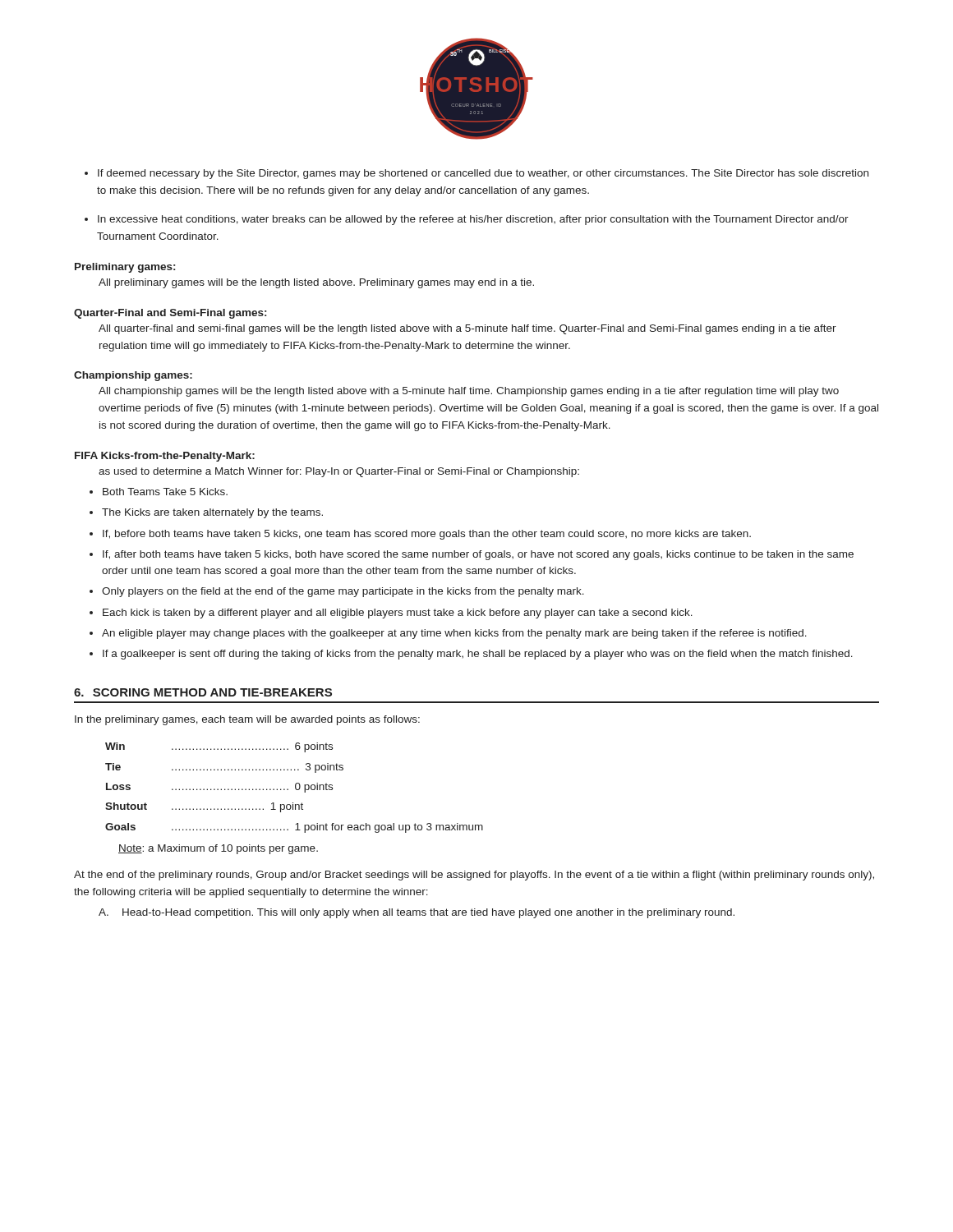Screen dimensions: 1232x953
Task: Click on the block starting "The Kicks are taken alternately by"
Action: [x=213, y=512]
